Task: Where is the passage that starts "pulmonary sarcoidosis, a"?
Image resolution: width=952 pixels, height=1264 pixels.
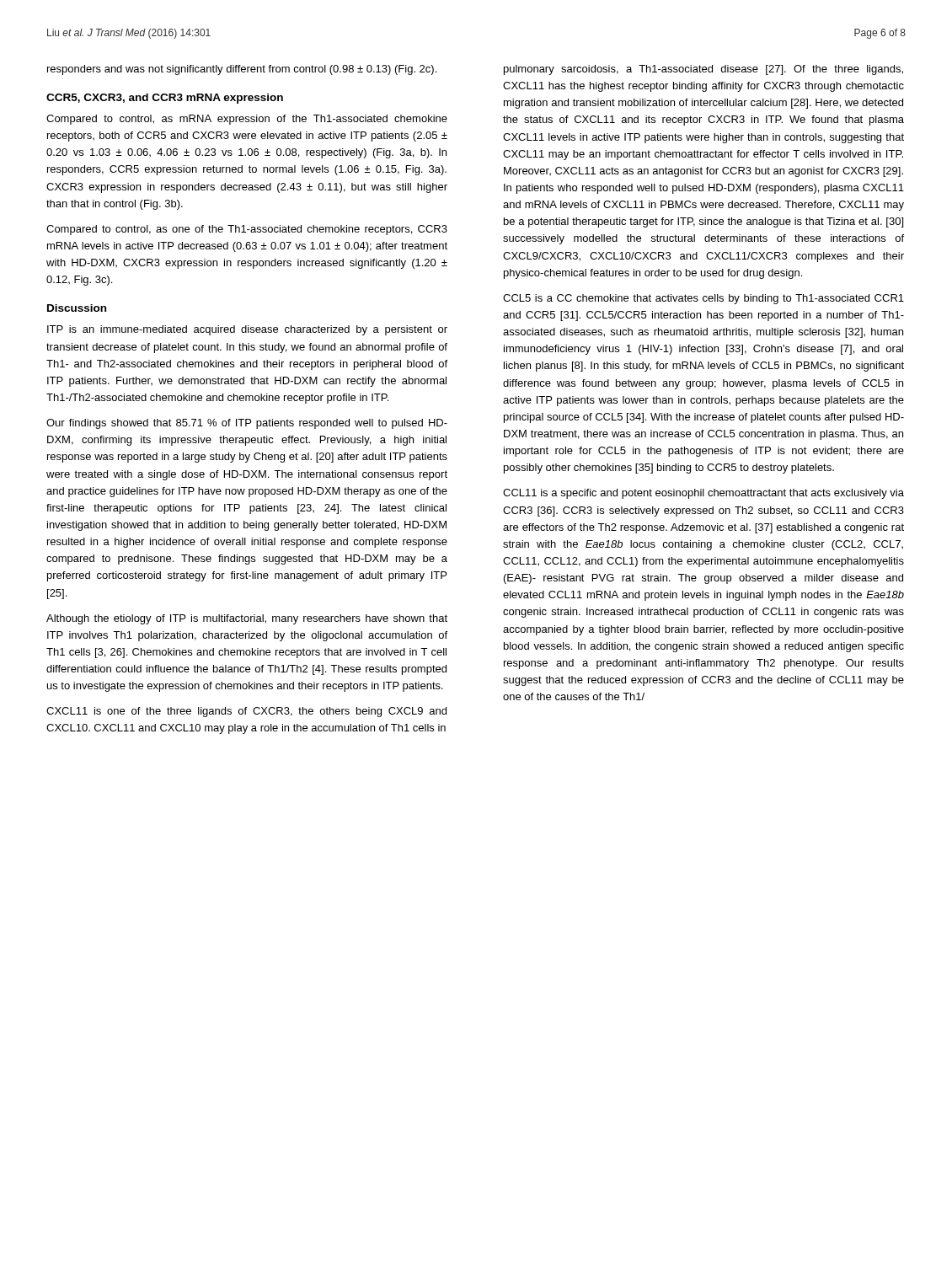Action: point(703,171)
